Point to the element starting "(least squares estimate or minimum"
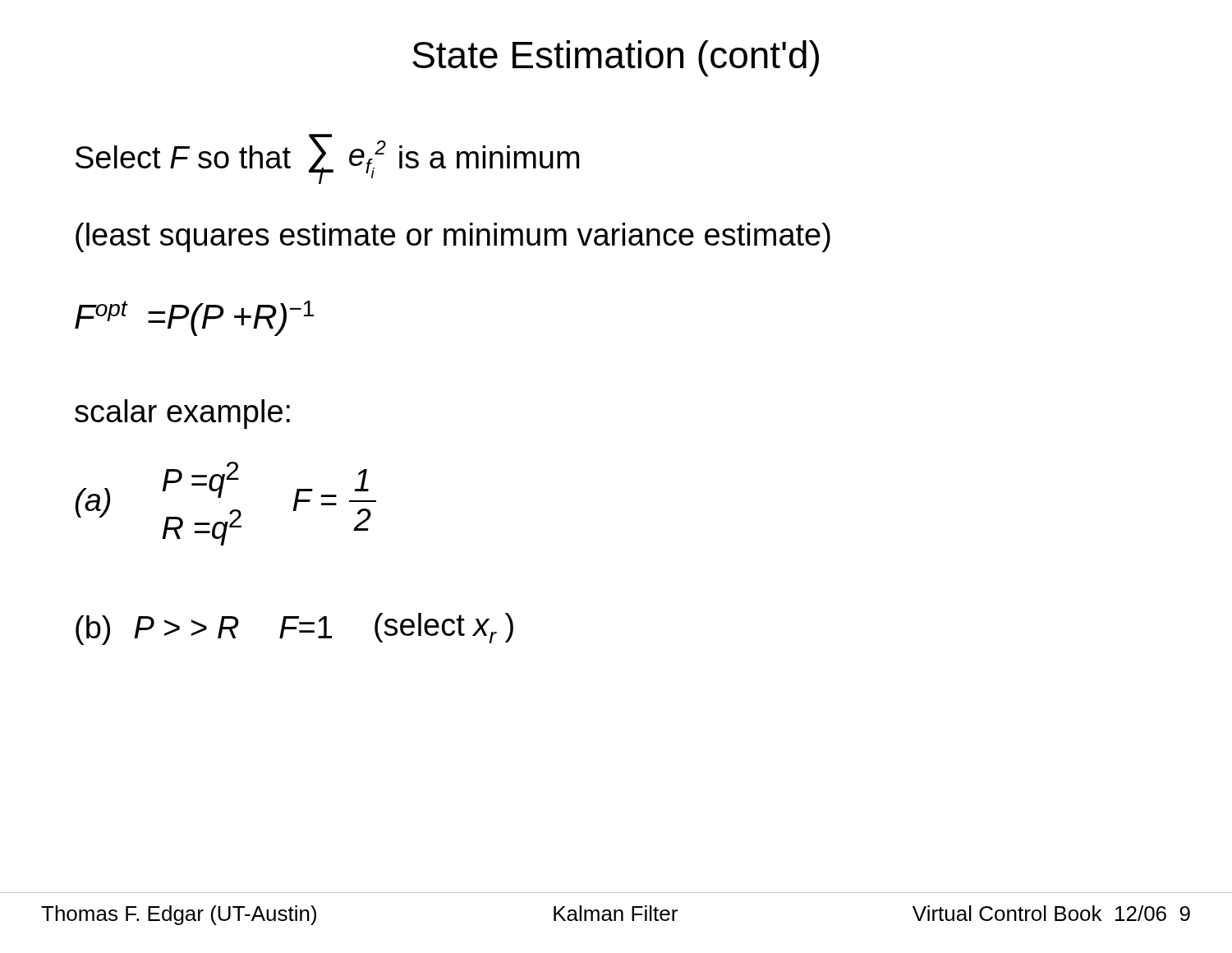1232x953 pixels. point(453,235)
